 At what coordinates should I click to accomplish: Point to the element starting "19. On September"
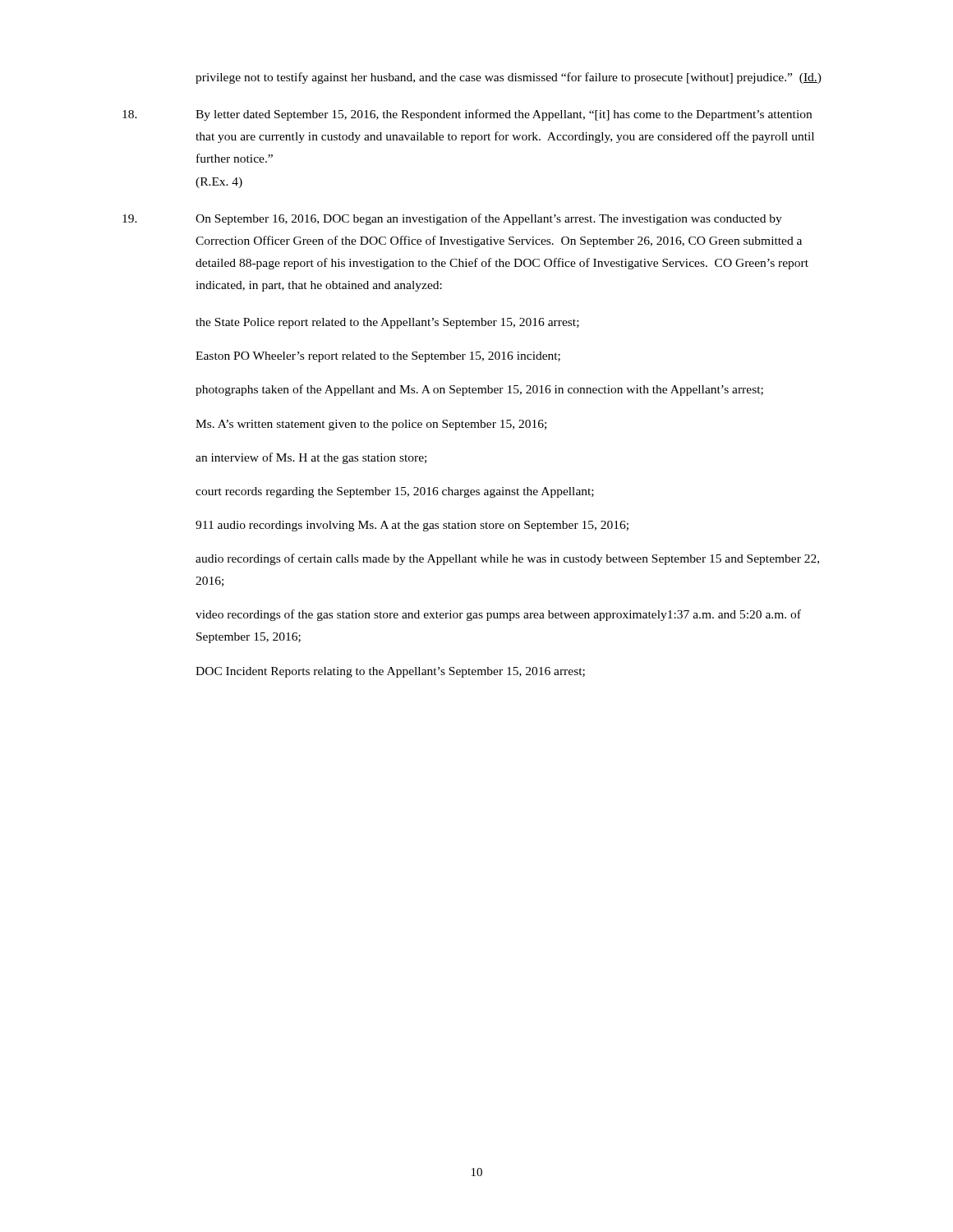(x=476, y=251)
